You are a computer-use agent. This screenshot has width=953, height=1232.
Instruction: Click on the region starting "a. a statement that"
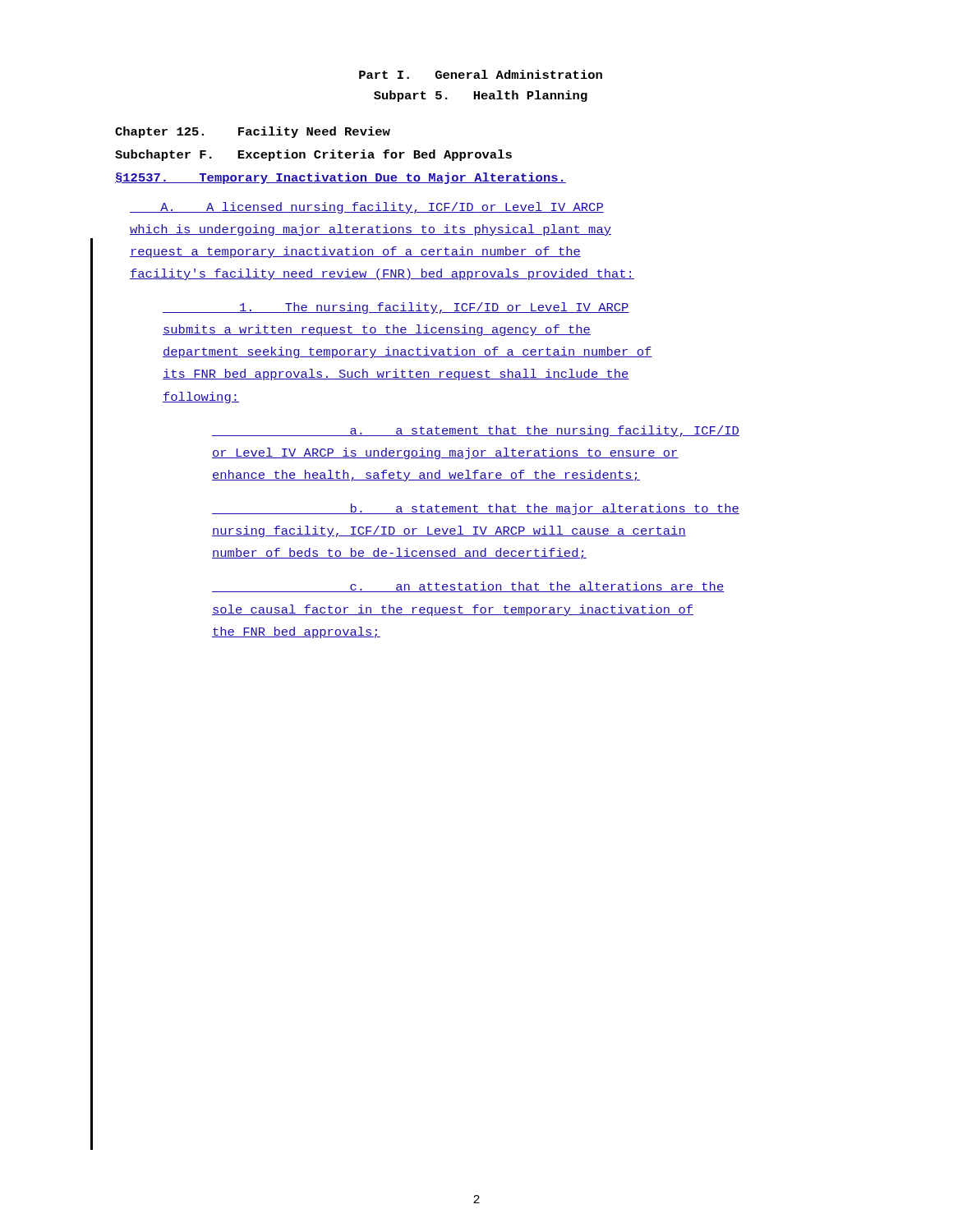pos(476,453)
